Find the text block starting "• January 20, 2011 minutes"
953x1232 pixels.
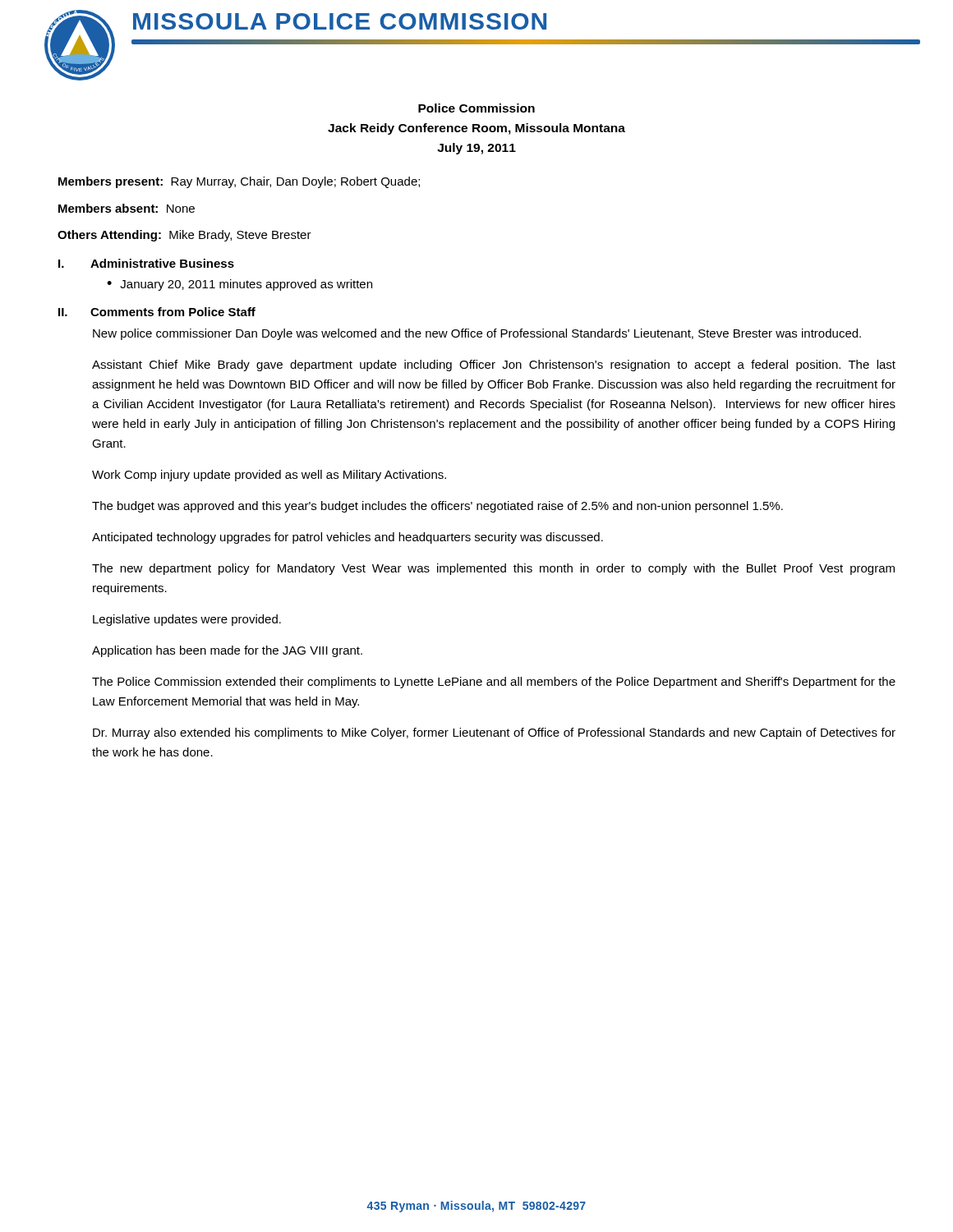[240, 284]
